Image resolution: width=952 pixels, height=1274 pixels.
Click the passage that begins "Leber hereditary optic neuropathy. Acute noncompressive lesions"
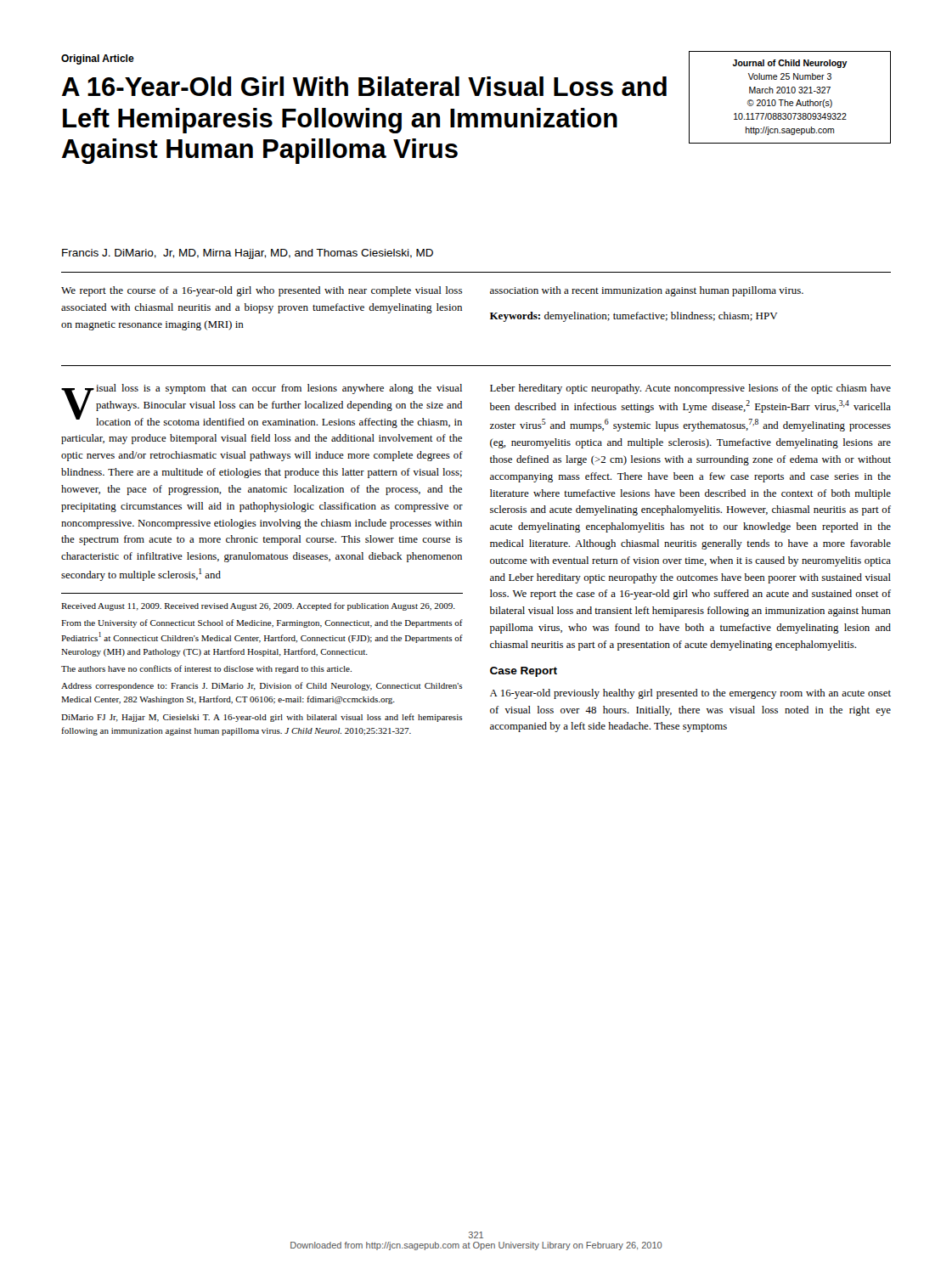point(690,517)
